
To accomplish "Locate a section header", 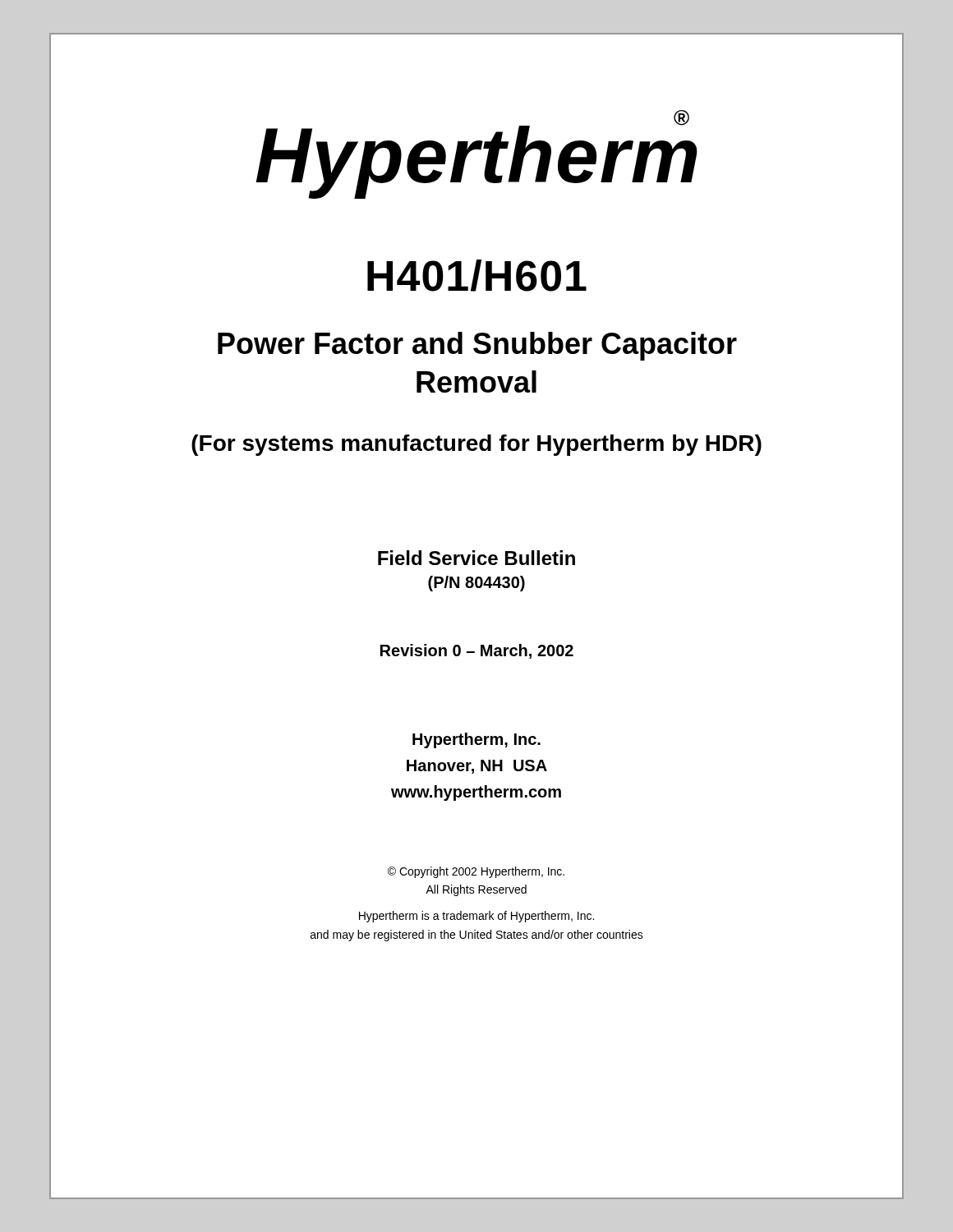I will point(476,363).
